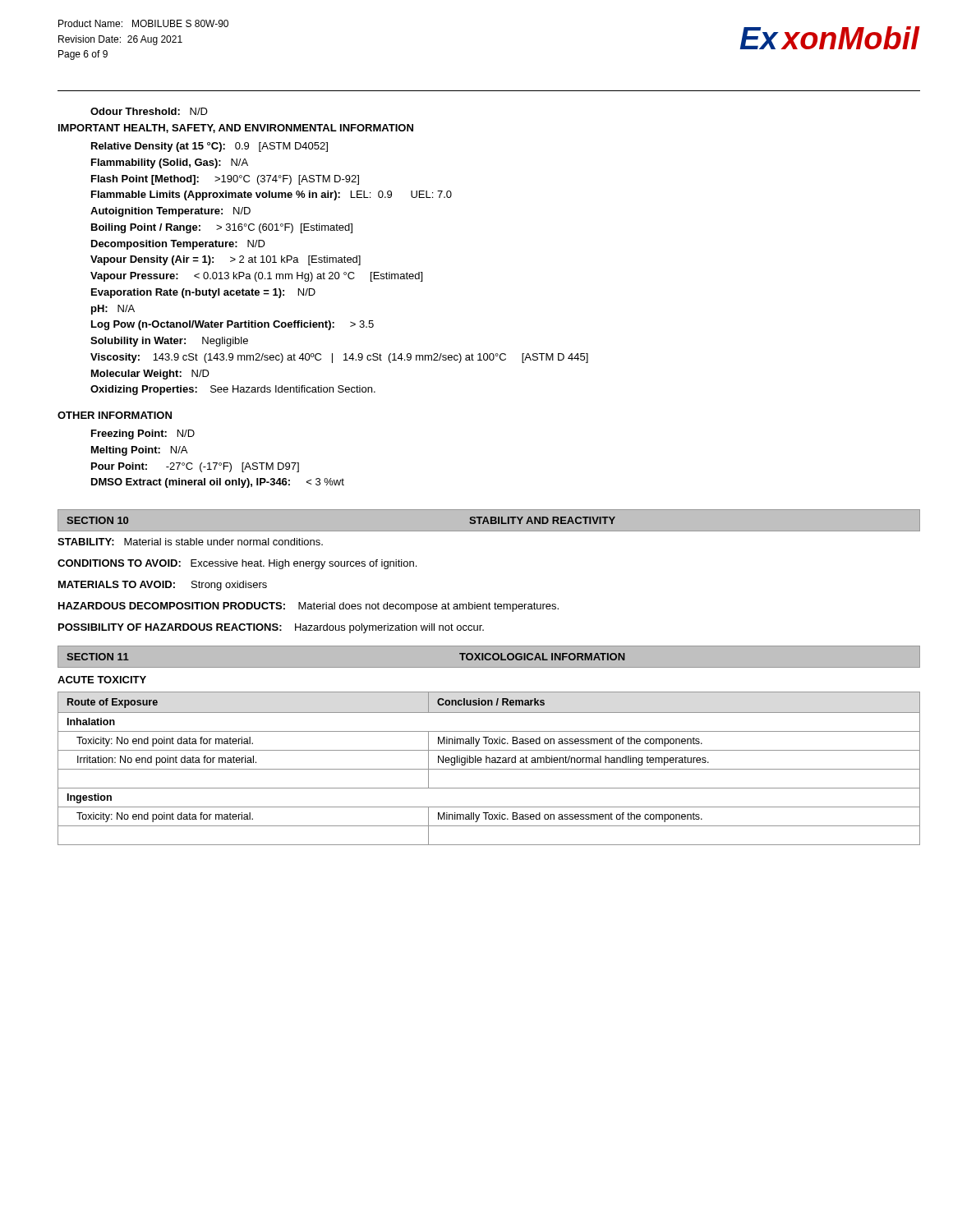Click a table

click(x=489, y=768)
